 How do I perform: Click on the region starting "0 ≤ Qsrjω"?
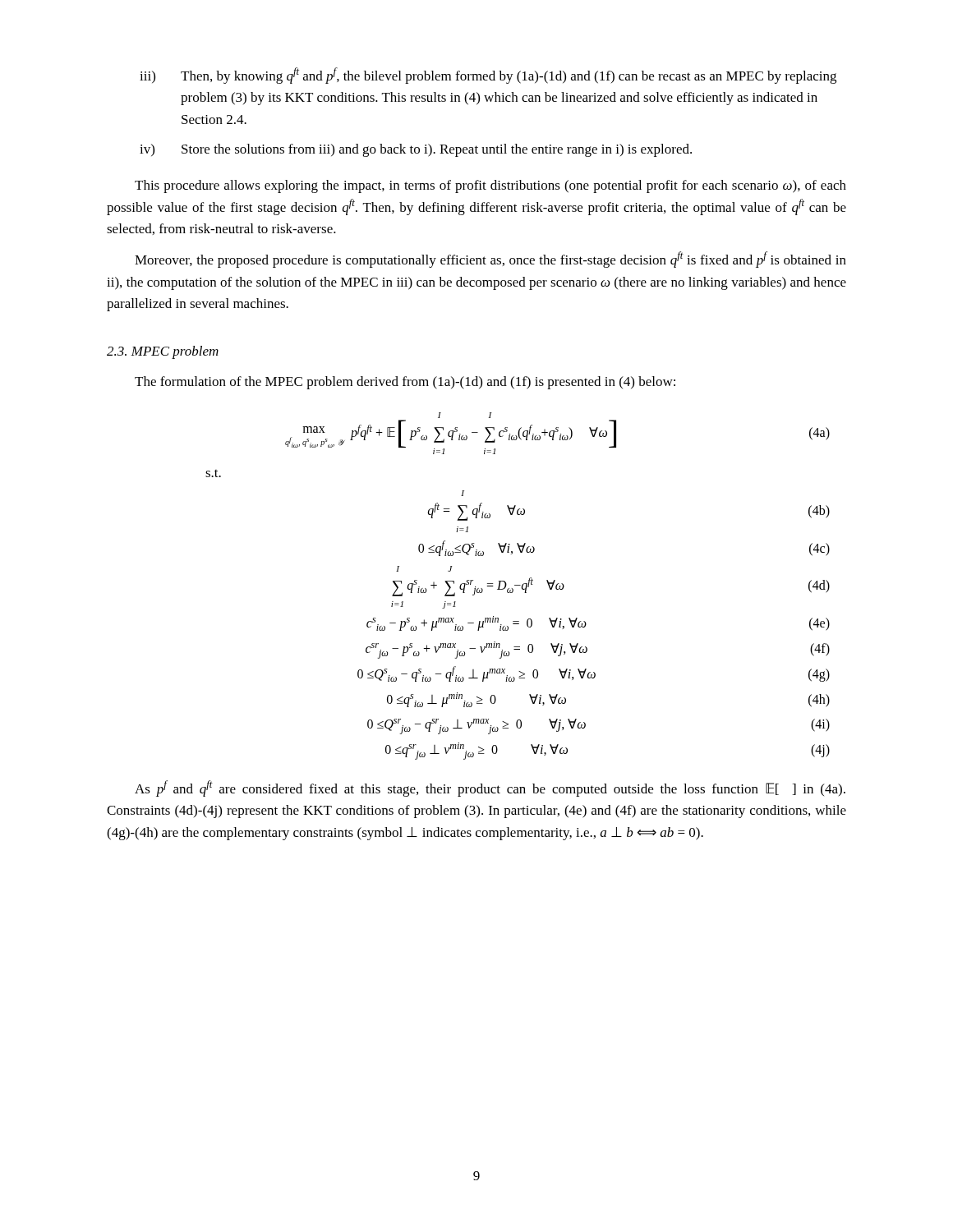point(440,727)
